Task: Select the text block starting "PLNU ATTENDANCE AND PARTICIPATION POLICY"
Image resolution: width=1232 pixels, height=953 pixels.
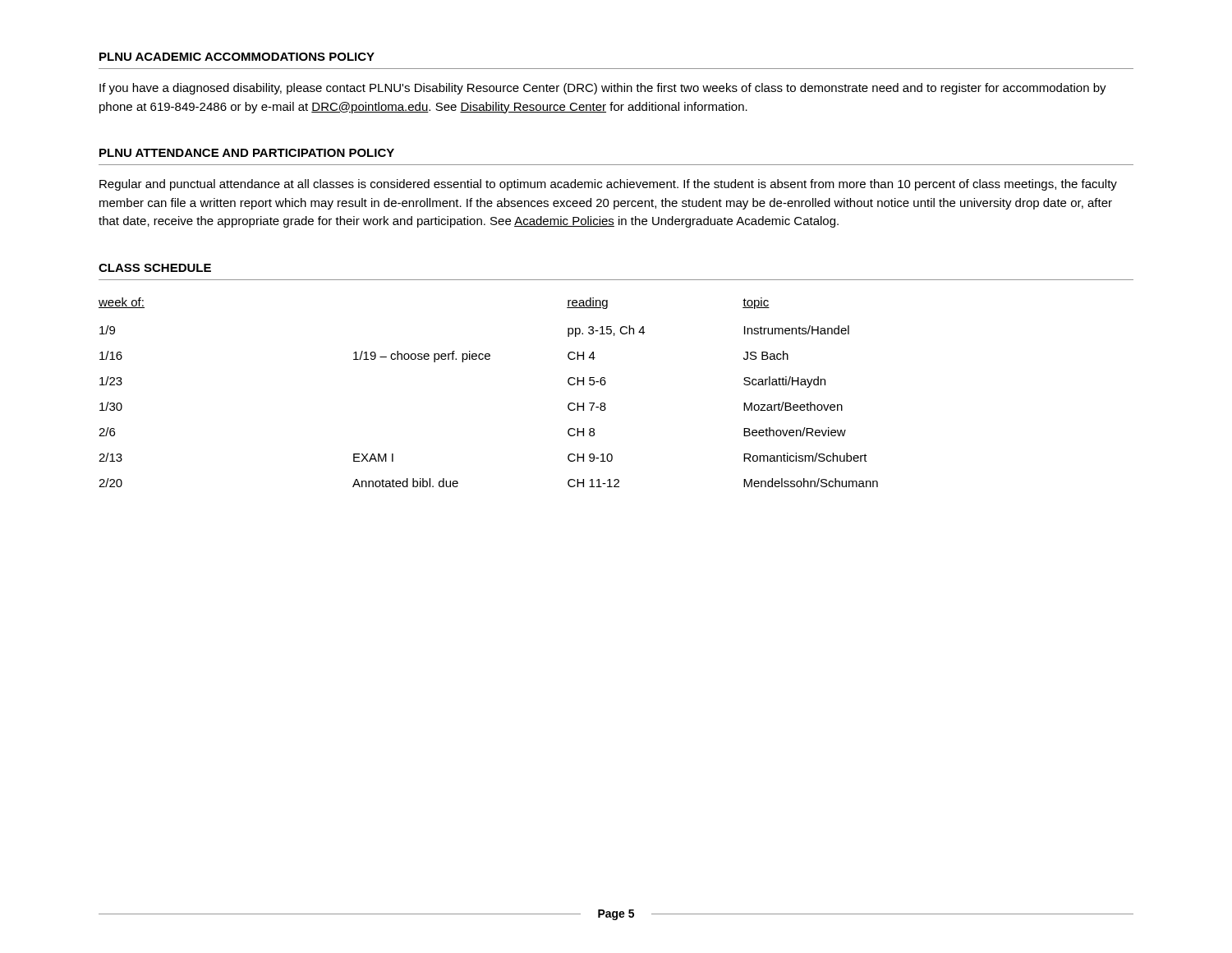Action: click(x=247, y=152)
